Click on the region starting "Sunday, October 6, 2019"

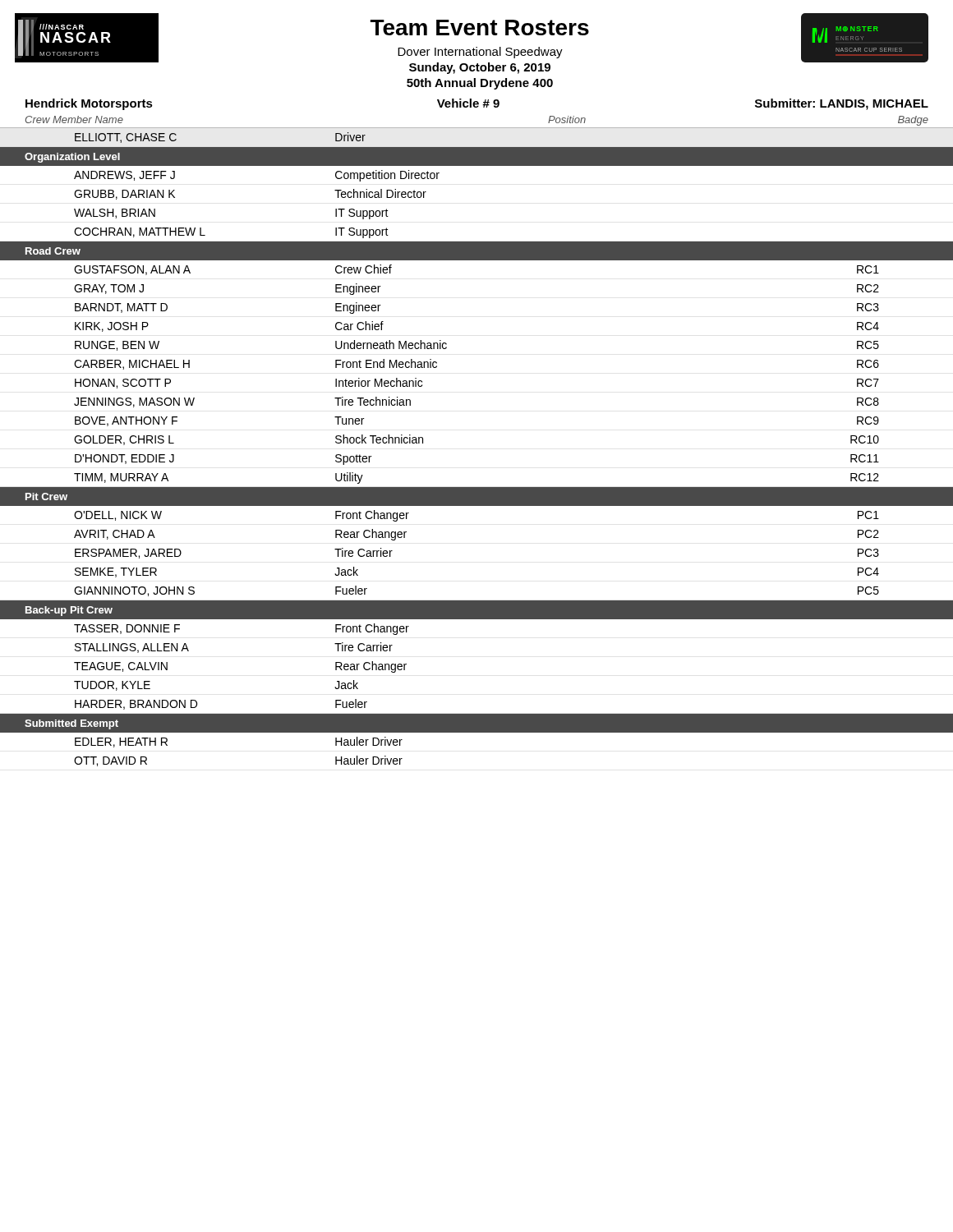tap(480, 67)
